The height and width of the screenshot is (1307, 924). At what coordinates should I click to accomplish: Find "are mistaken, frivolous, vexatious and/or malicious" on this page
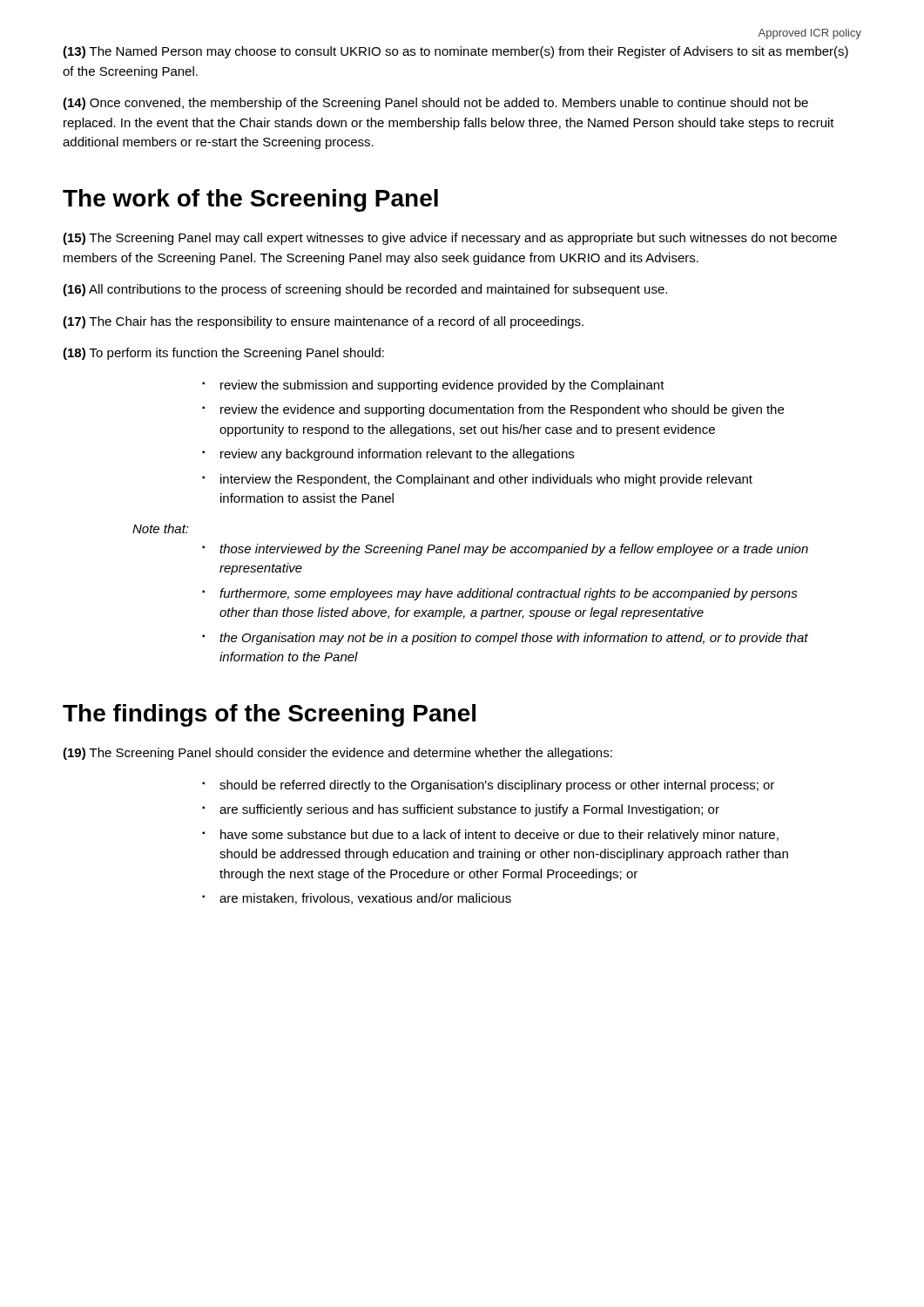coord(365,898)
